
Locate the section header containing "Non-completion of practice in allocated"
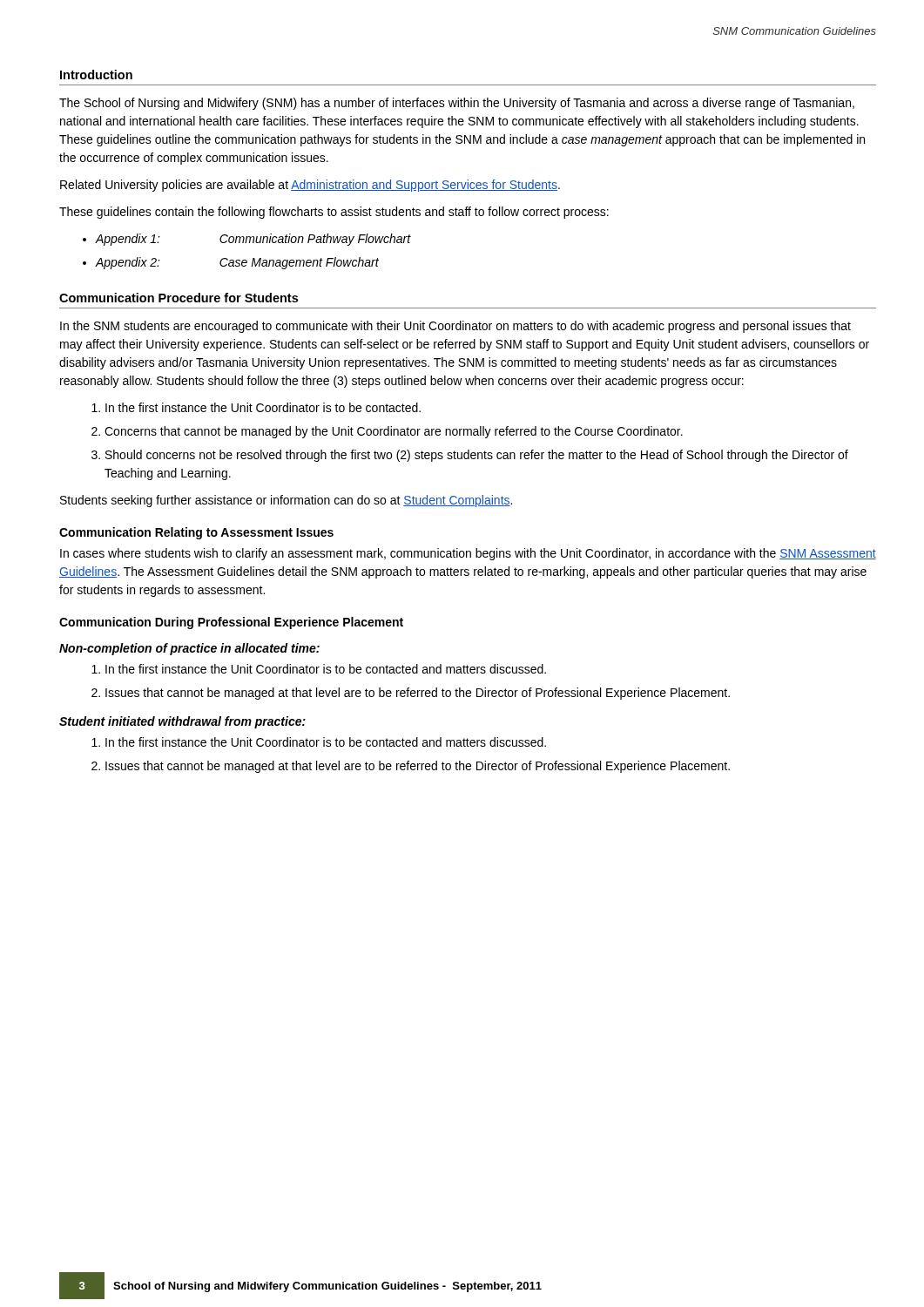click(190, 648)
